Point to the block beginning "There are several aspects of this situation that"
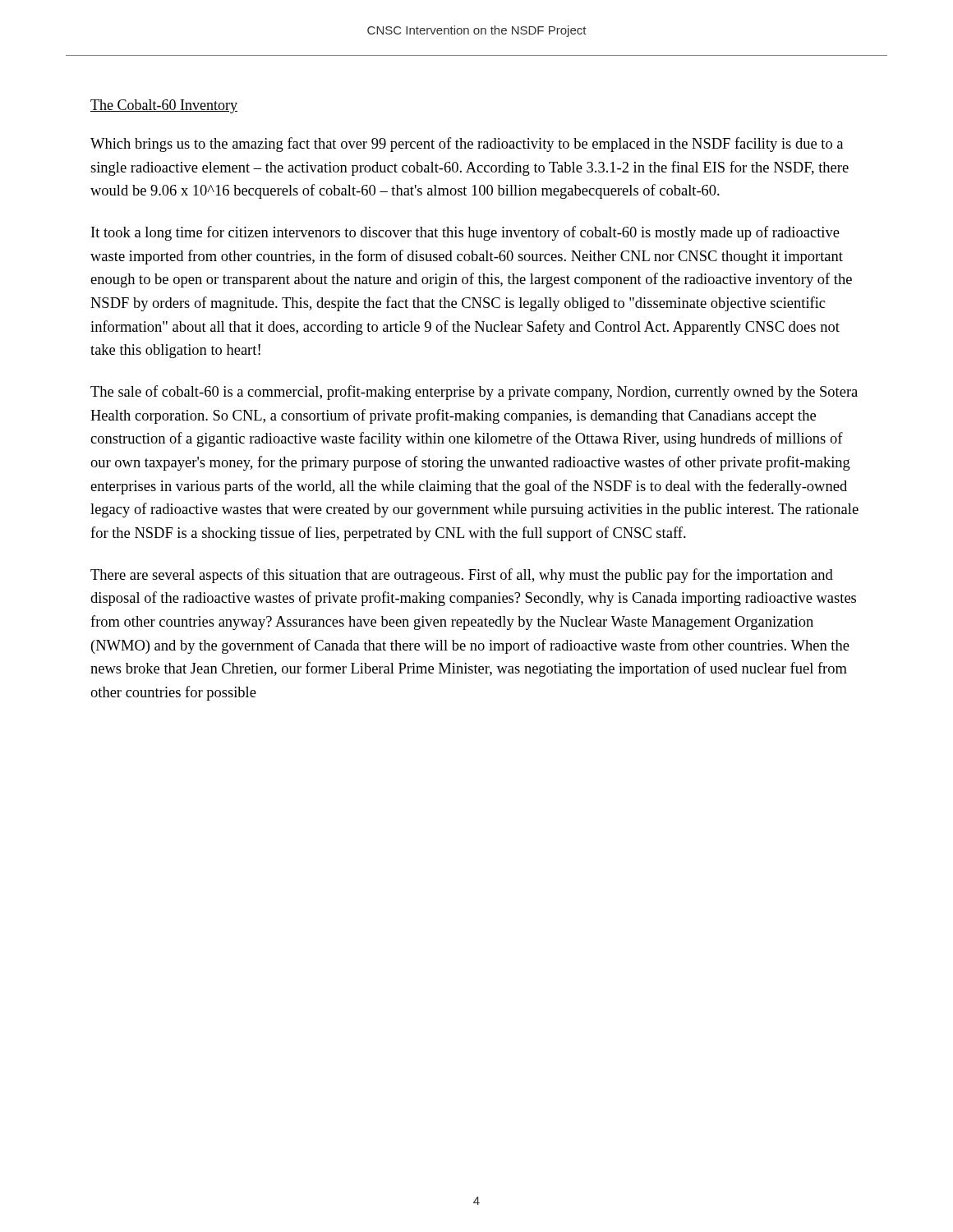 [474, 634]
